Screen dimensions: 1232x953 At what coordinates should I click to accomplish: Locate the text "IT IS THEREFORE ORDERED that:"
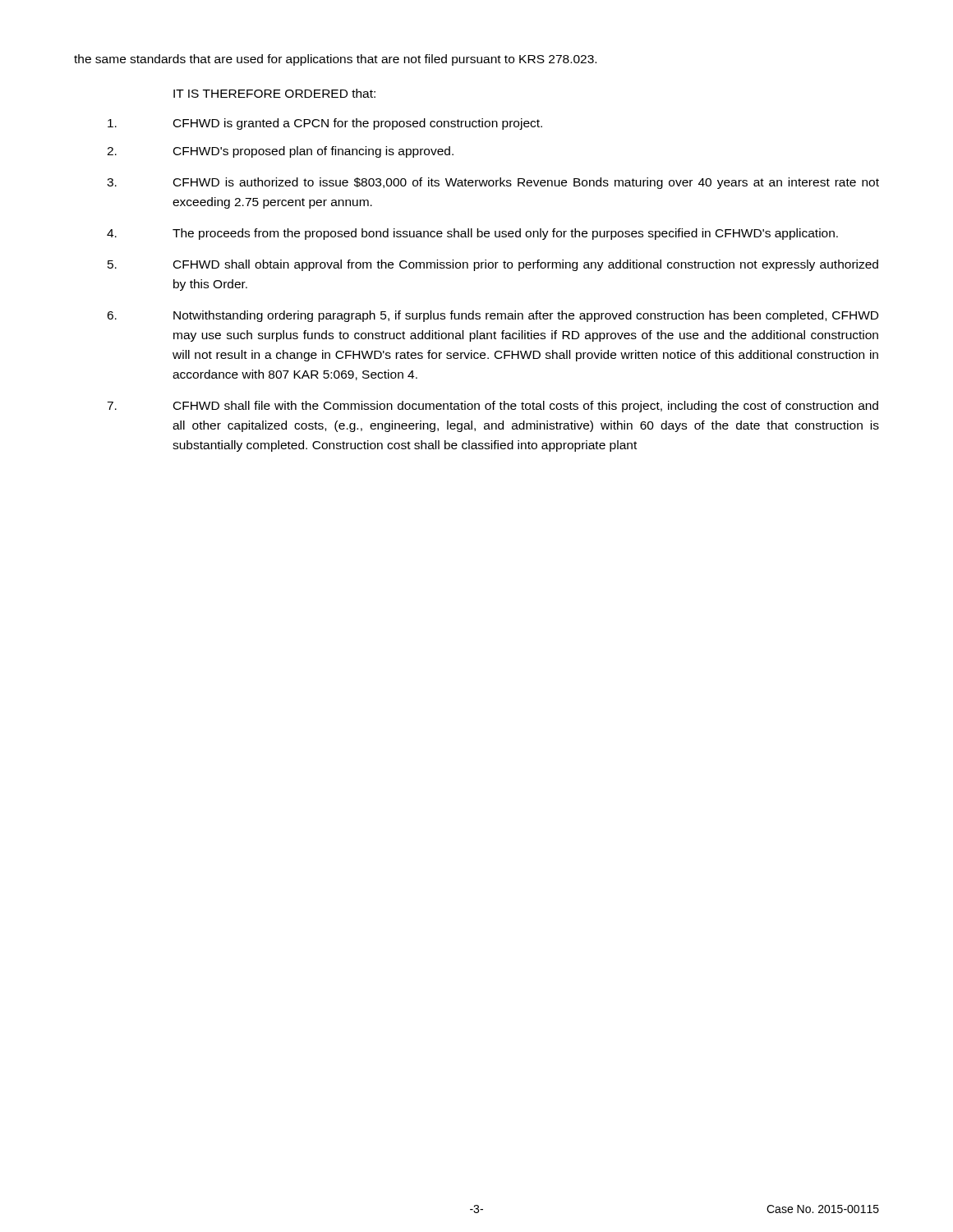275,93
